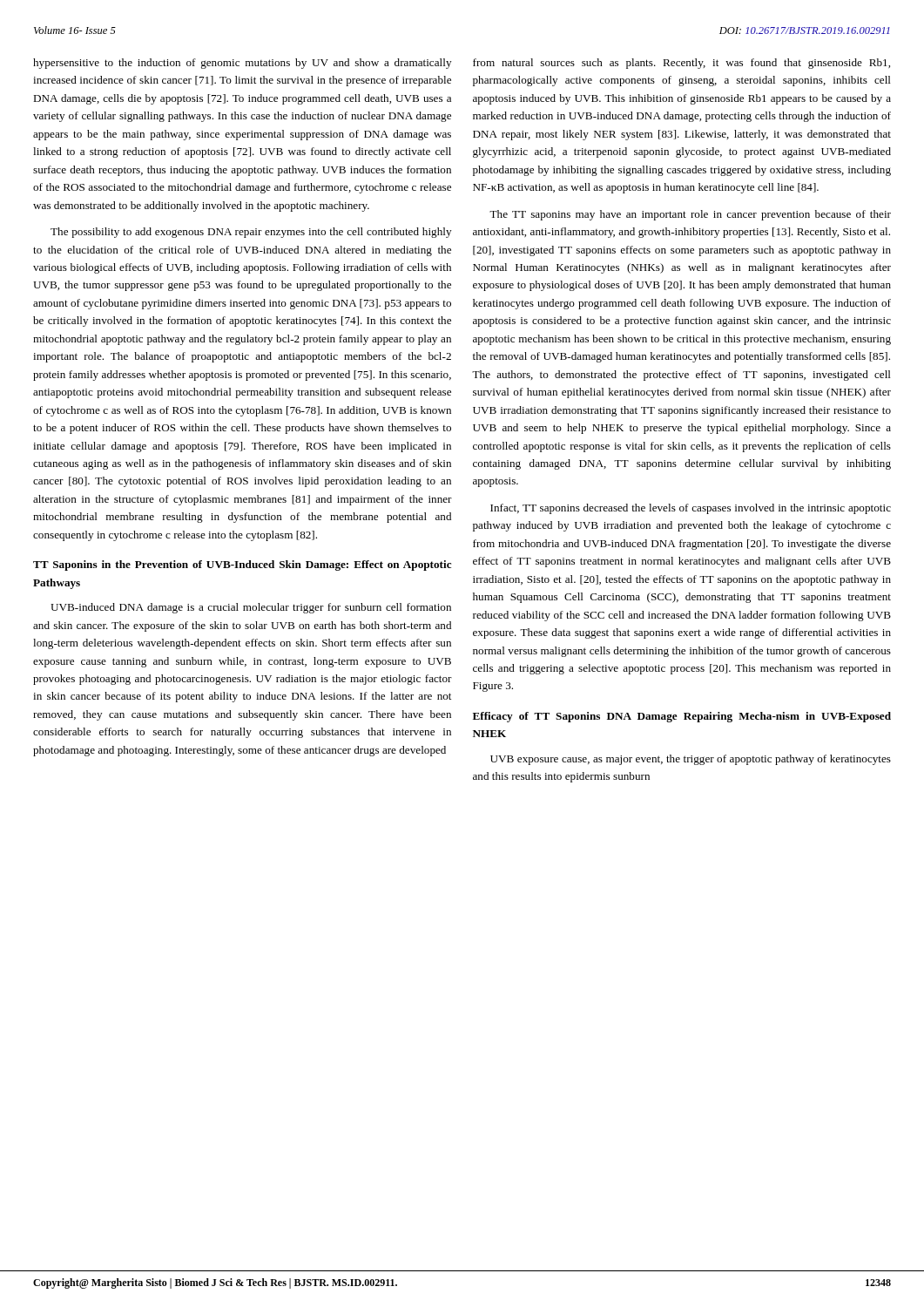Find the text block that reads "from natural sources such as"

pos(682,125)
